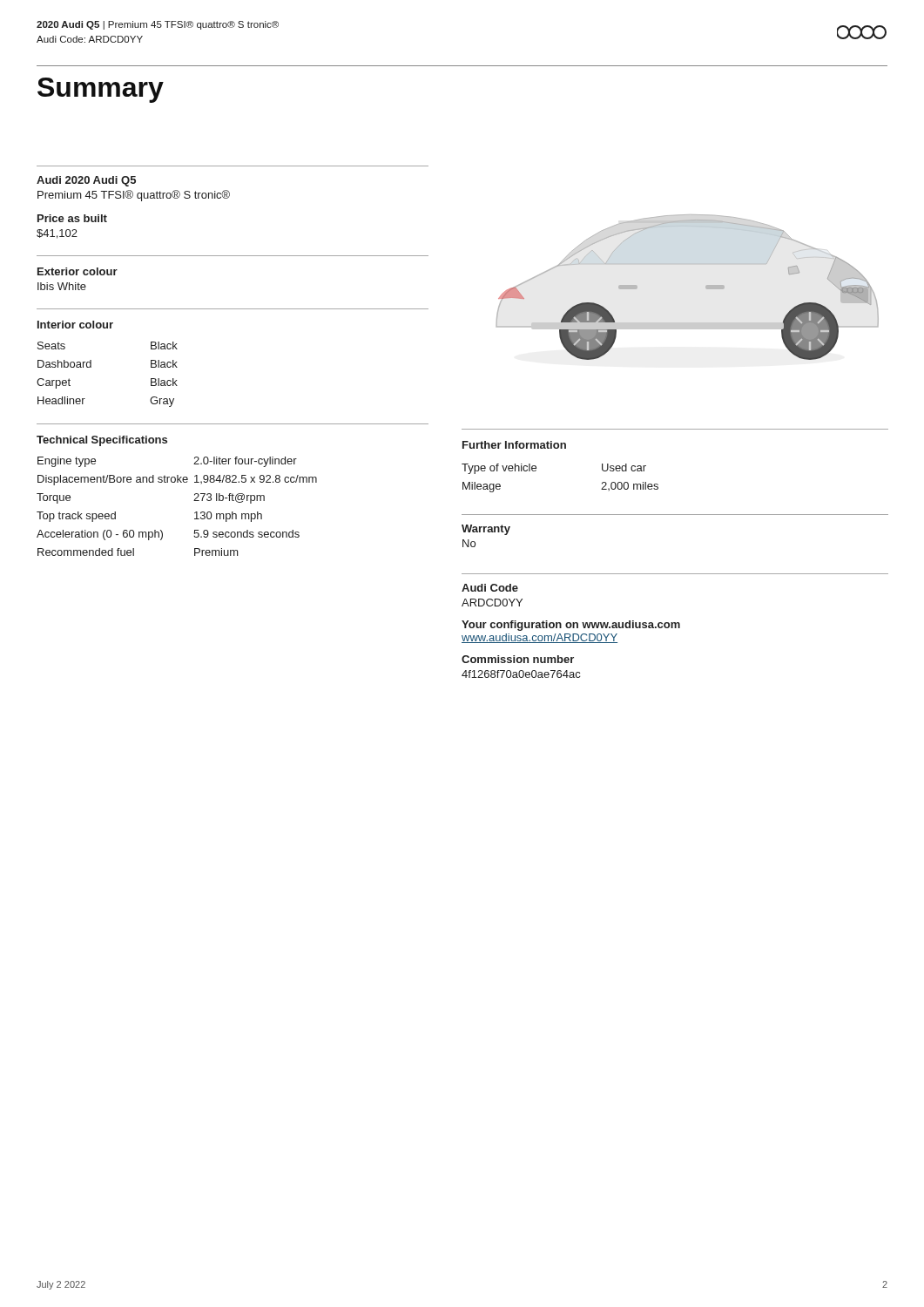Click on the text that says "Interior colour"
Viewport: 924px width, 1307px height.
click(x=75, y=325)
